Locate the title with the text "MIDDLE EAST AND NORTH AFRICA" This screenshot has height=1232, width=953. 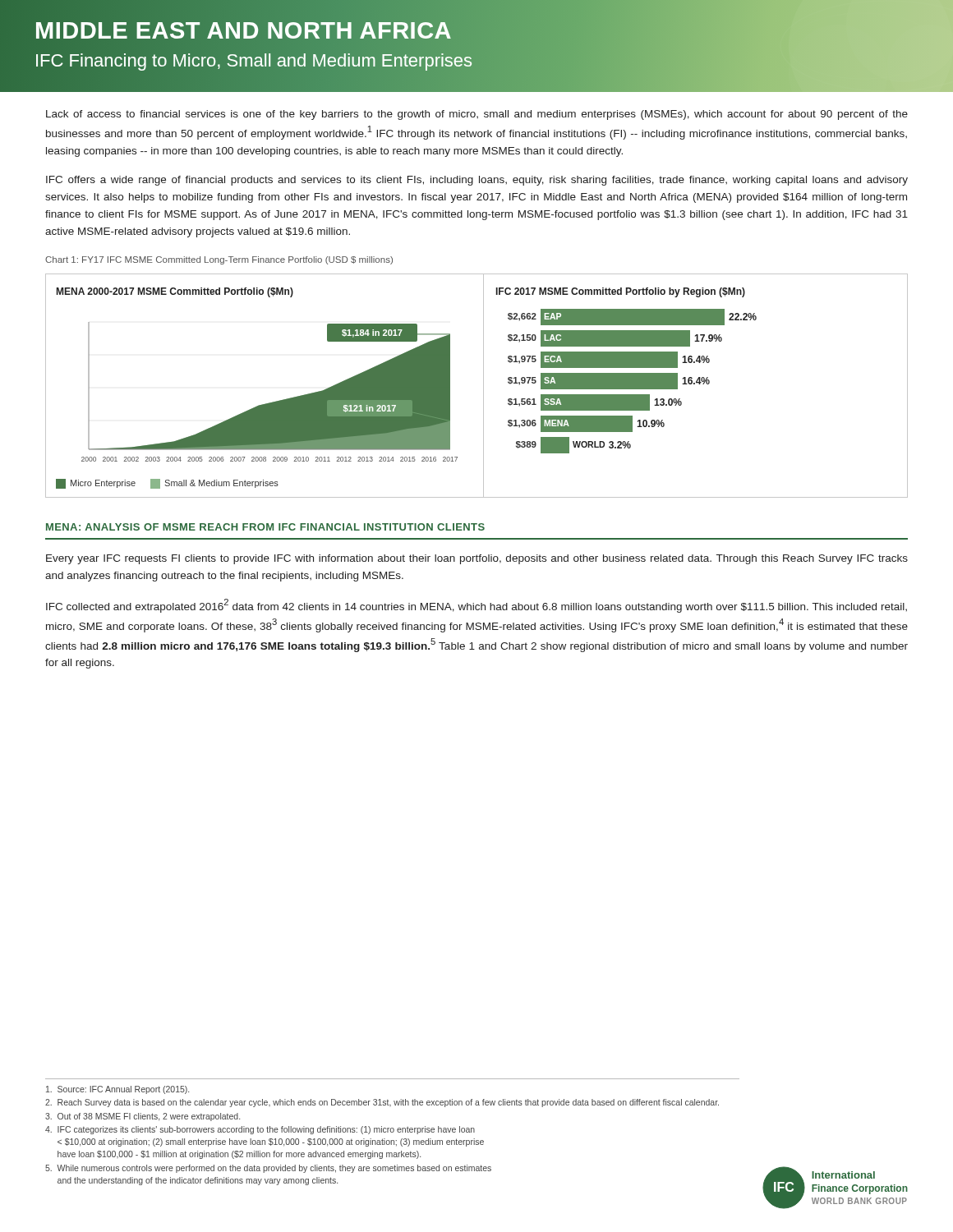pyautogui.click(x=476, y=46)
